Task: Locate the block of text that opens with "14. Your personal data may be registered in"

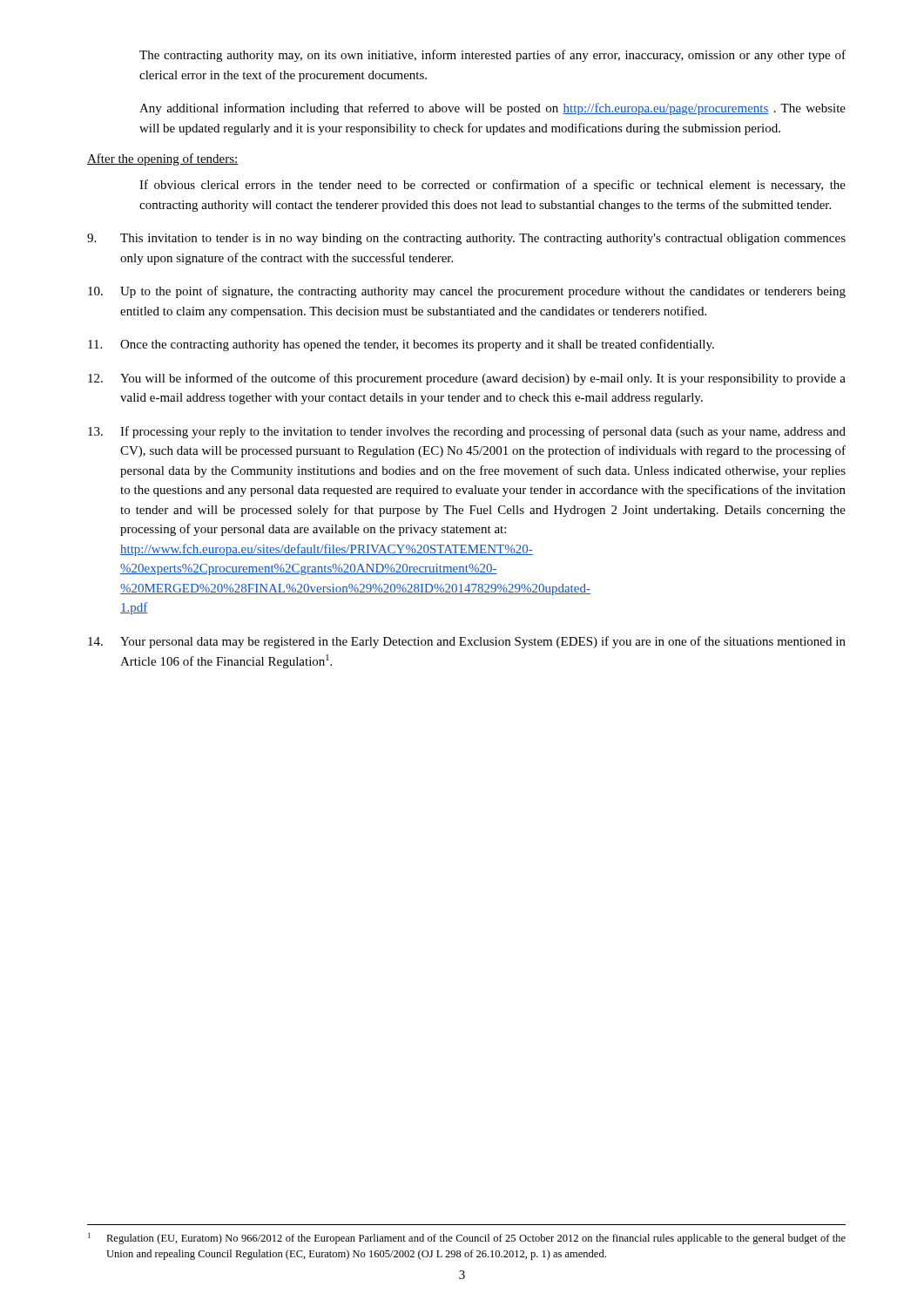Action: [466, 651]
